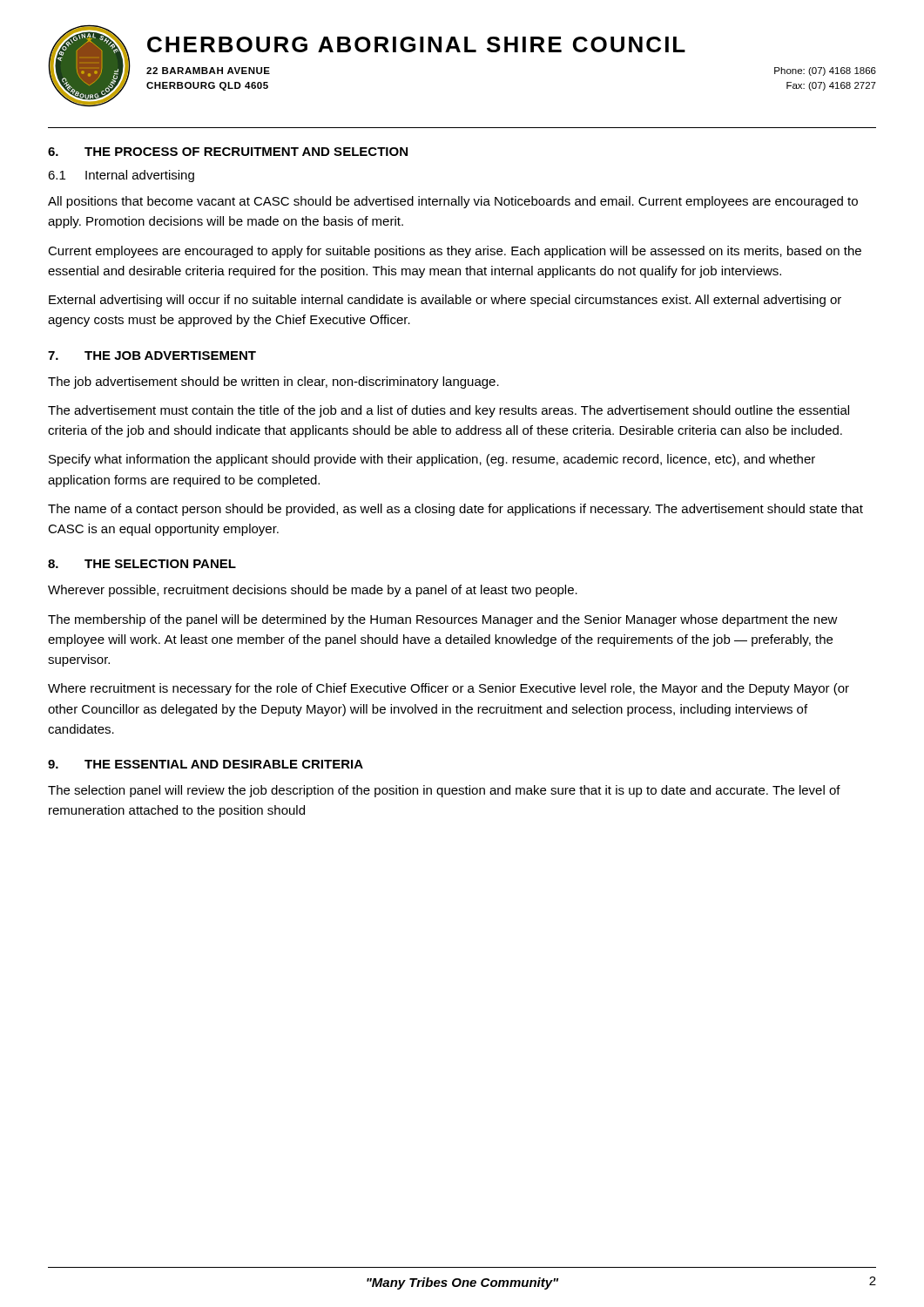Select the text block containing "The advertisement must contain"
924x1307 pixels.
449,420
